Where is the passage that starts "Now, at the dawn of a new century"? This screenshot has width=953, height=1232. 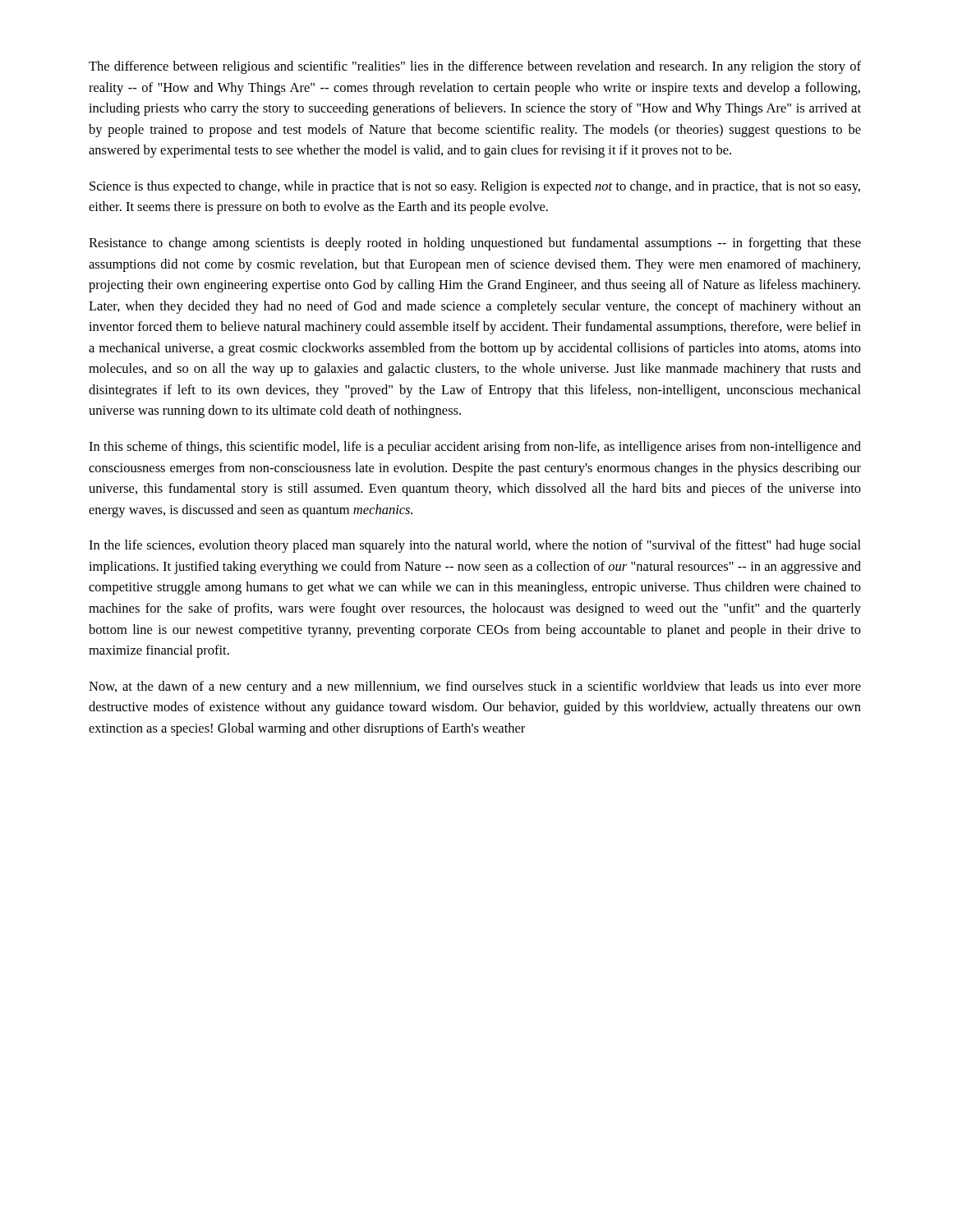pyautogui.click(x=475, y=707)
